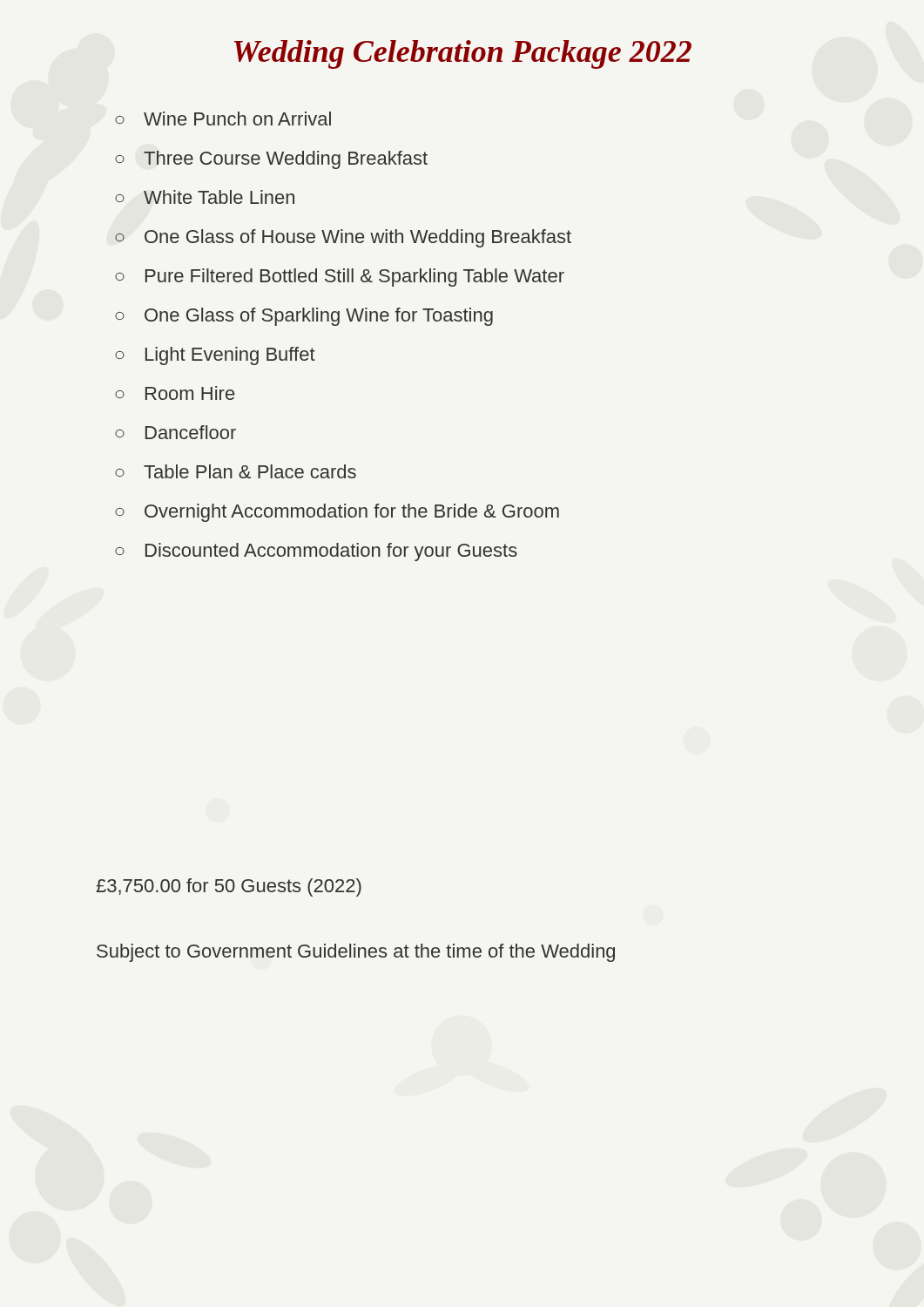Viewport: 924px width, 1307px height.
Task: Navigate to the element starting "○ White Table Linen"
Action: click(x=196, y=197)
